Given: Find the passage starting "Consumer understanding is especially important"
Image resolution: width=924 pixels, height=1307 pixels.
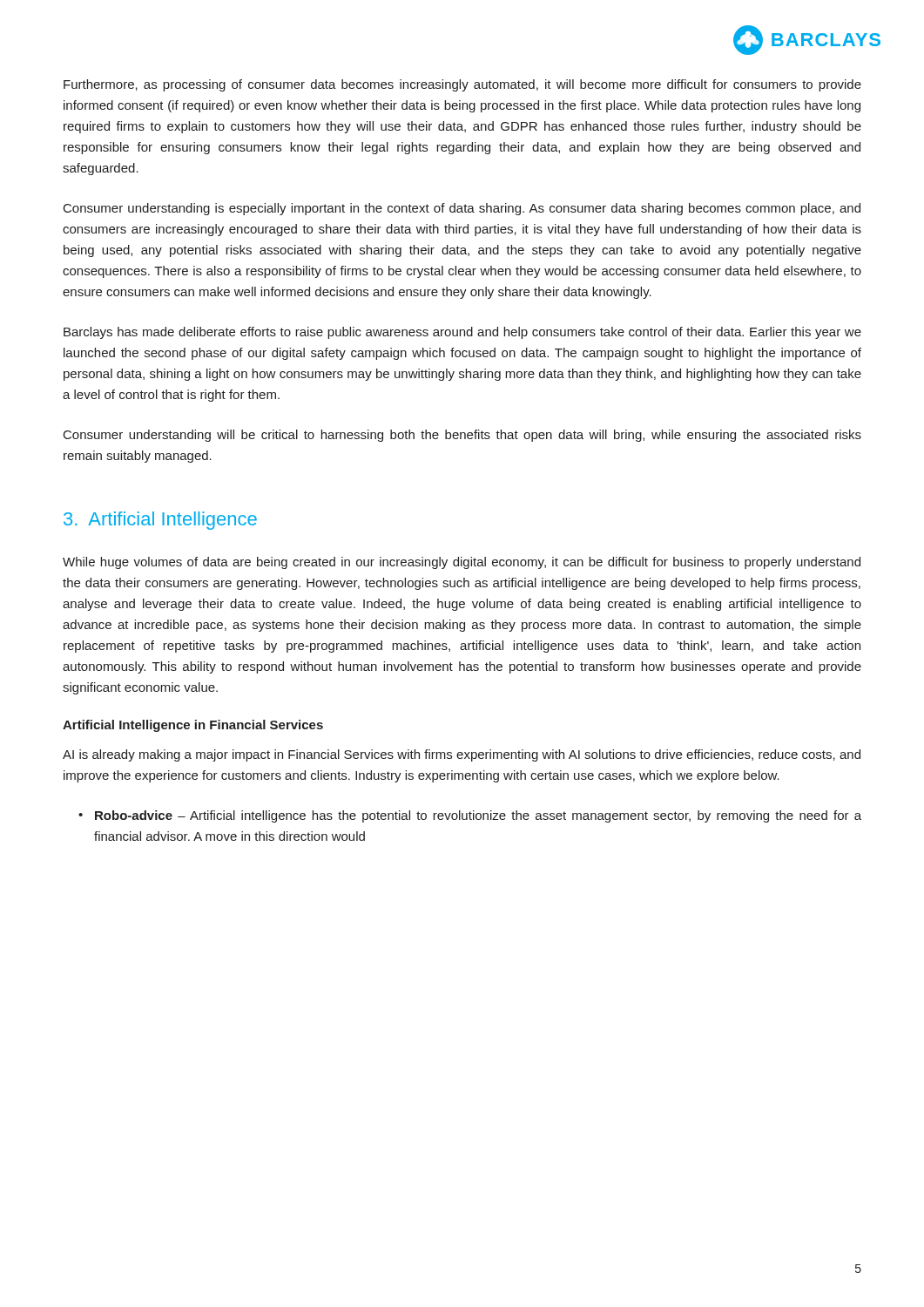Looking at the screenshot, I should 462,250.
